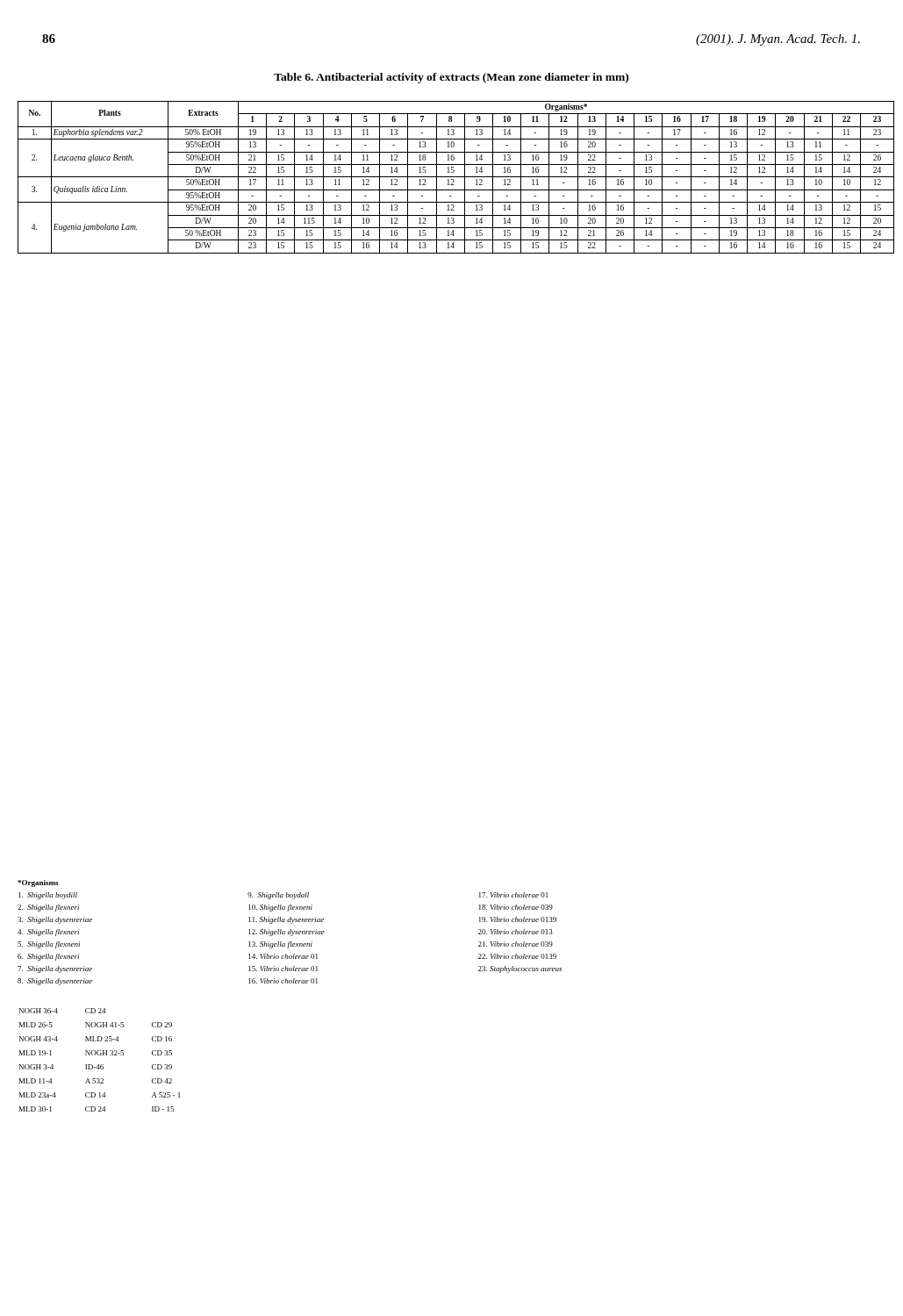Point to the passage starting "Organisms 1. Shigella boydill 9. Shigella boydall"
Viewport: 903px width, 1316px height.
tap(290, 933)
